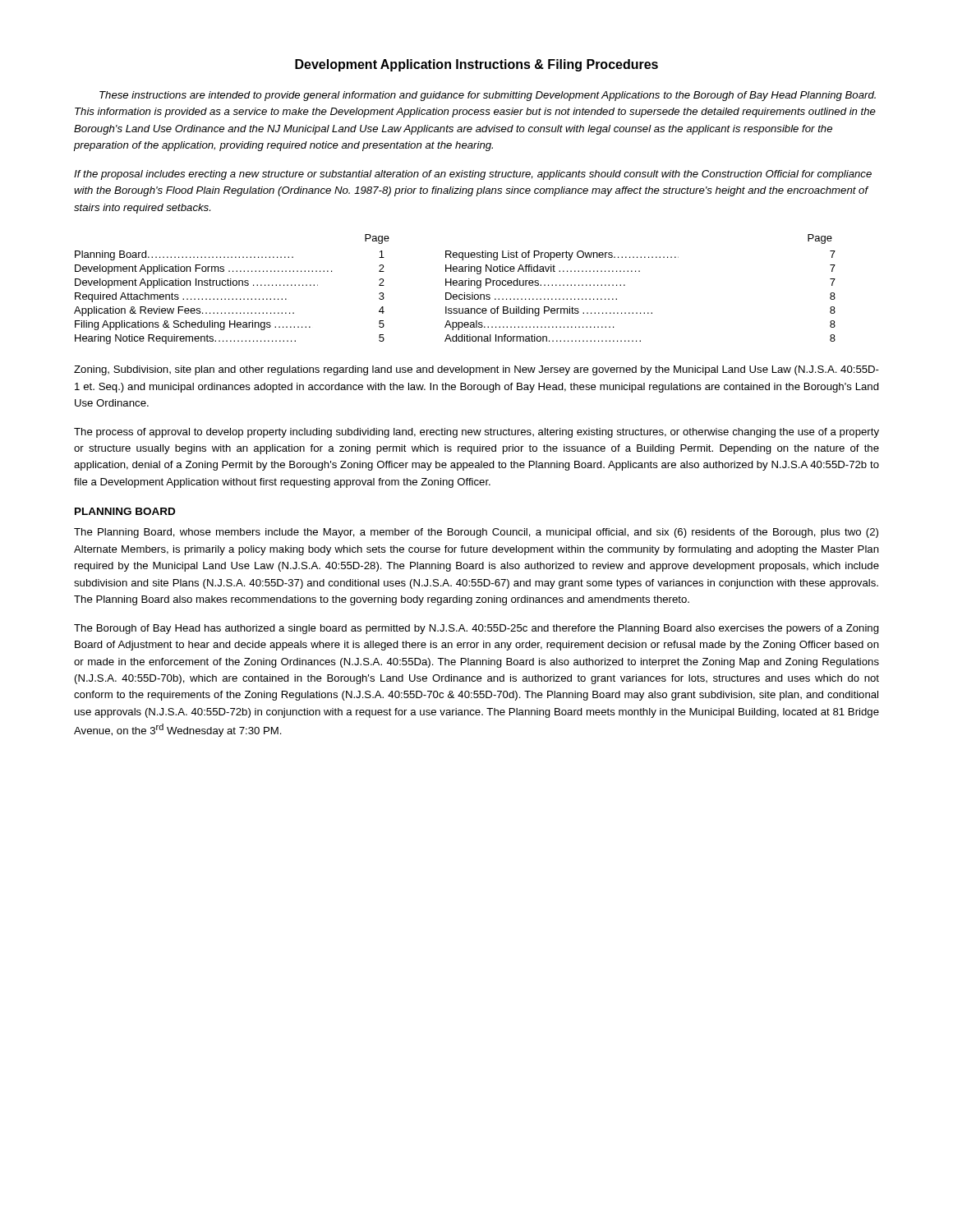953x1232 pixels.
Task: Find the block on this page that starts "These instructions are intended"
Action: (x=475, y=120)
